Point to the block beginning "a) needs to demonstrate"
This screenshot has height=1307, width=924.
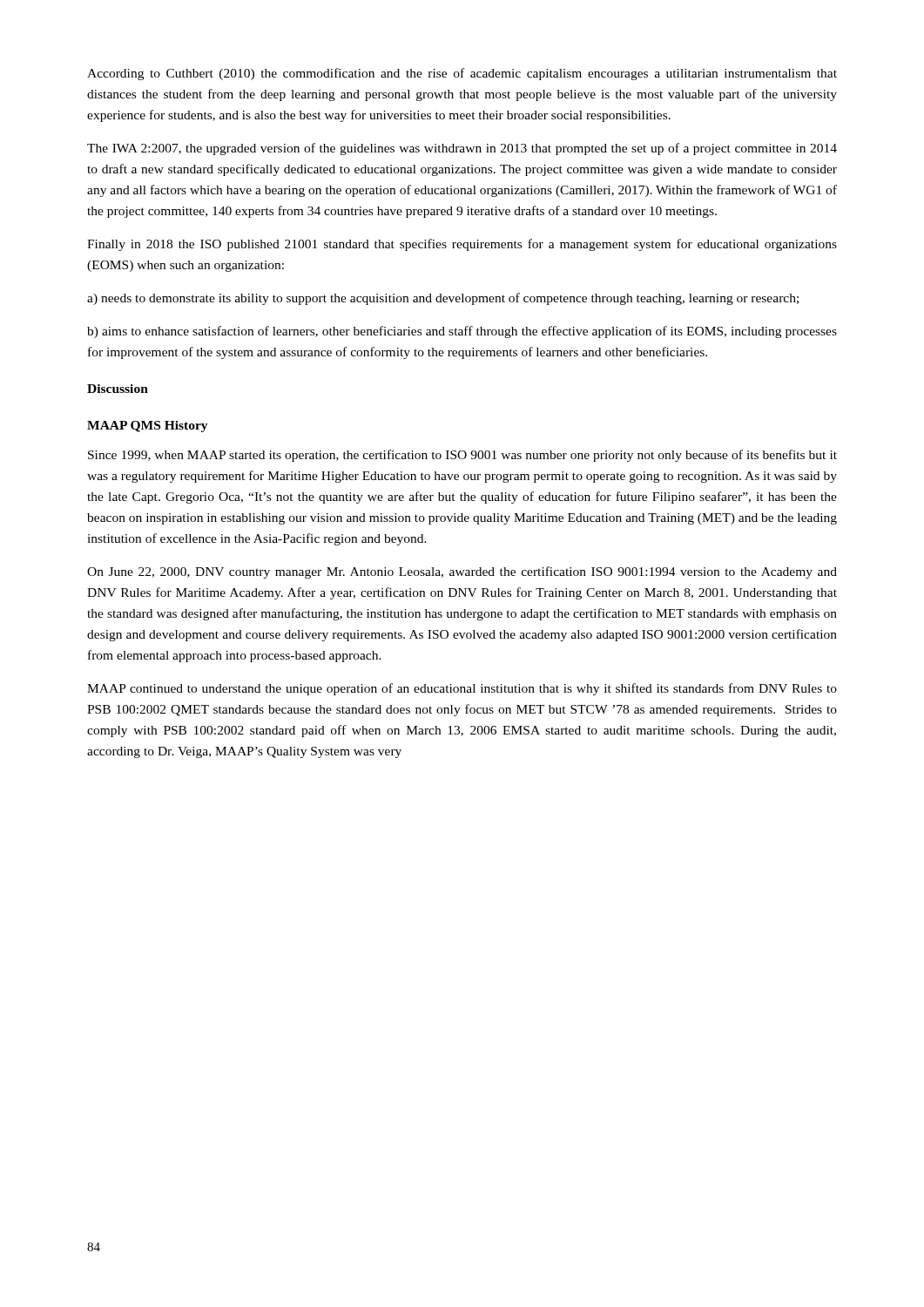[462, 298]
